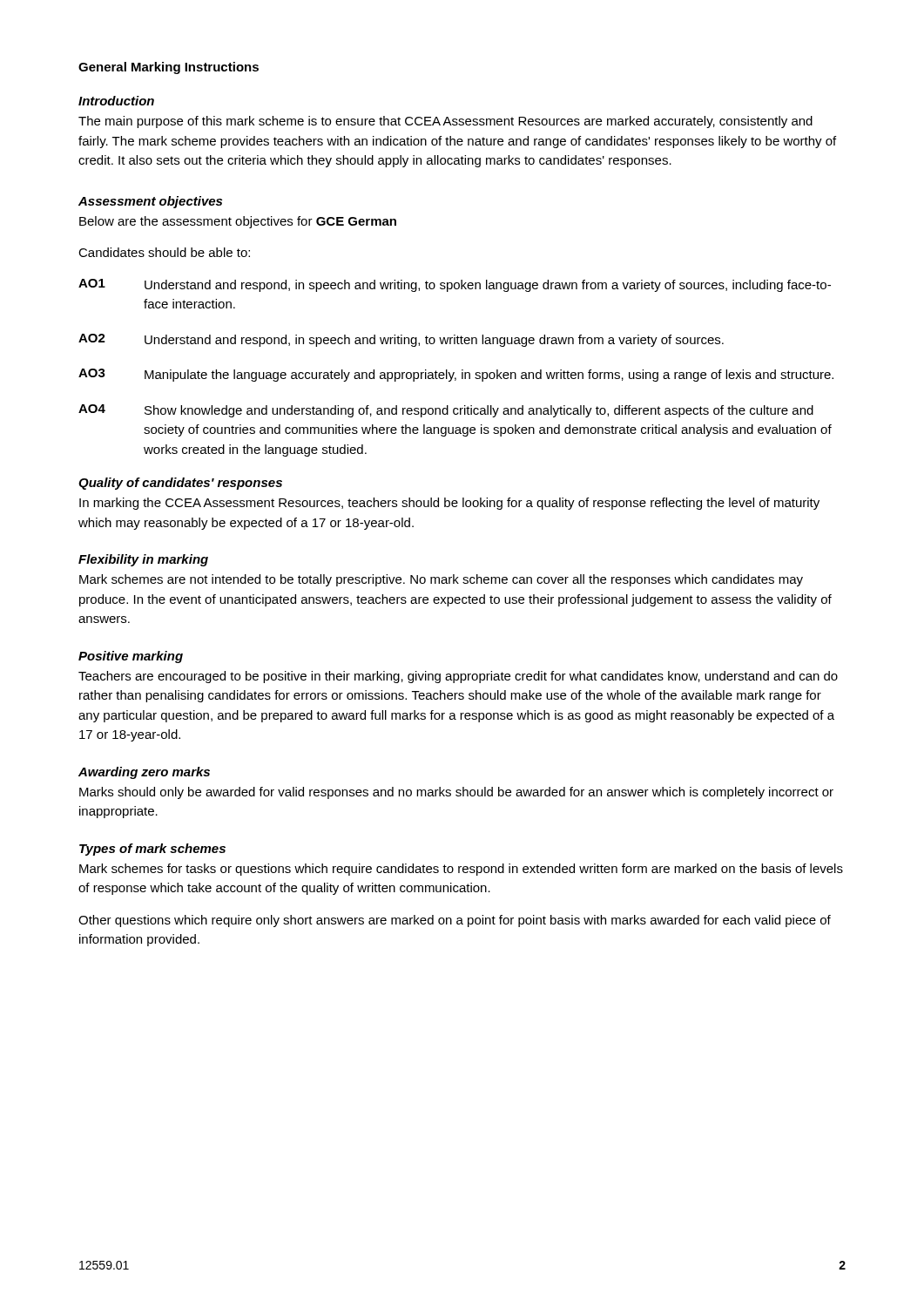Where is the passage that starts "AO1 Understand and"?
Screen dimensions: 1307x924
462,294
